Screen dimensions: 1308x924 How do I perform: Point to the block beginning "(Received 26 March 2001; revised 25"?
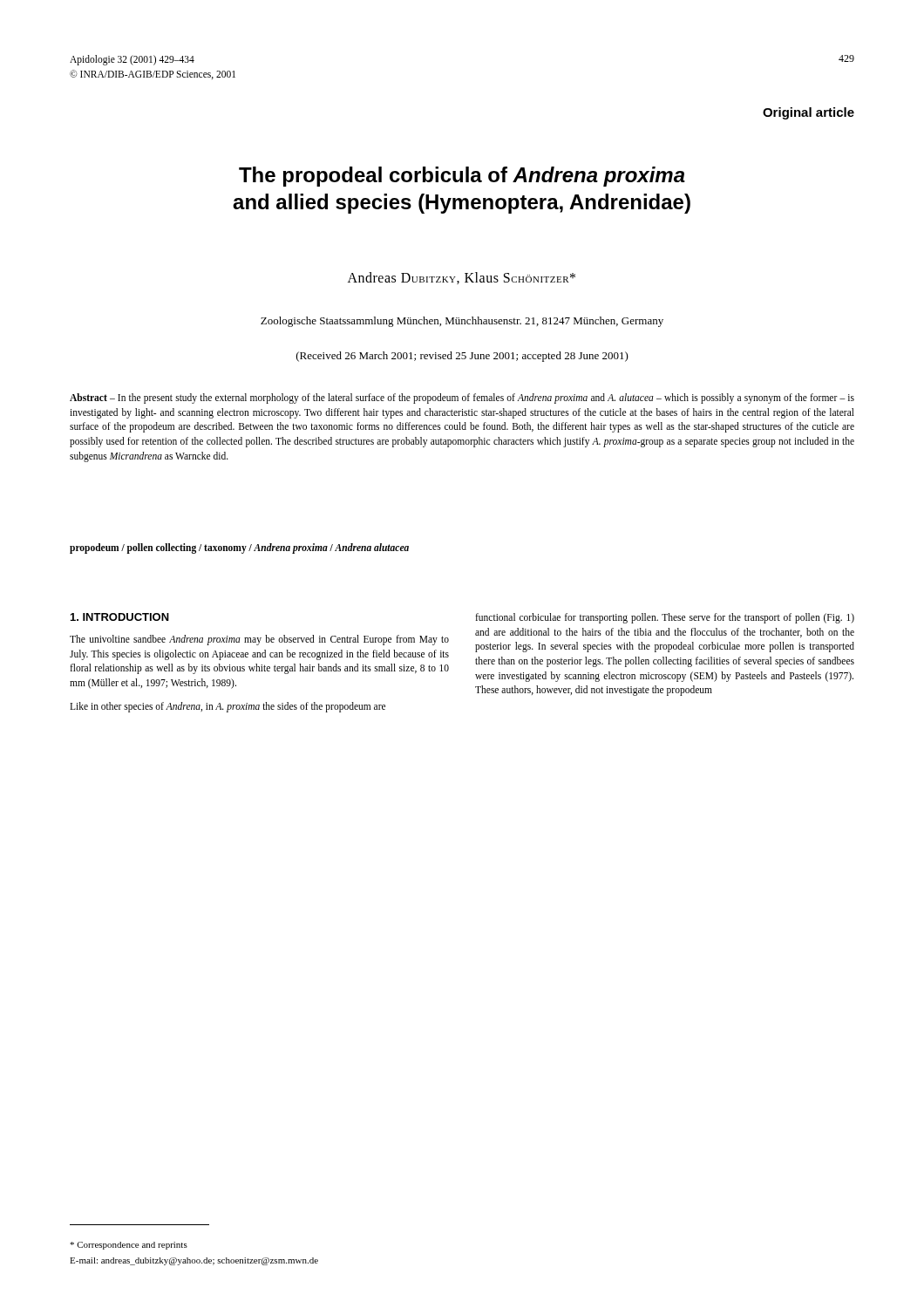click(x=462, y=356)
